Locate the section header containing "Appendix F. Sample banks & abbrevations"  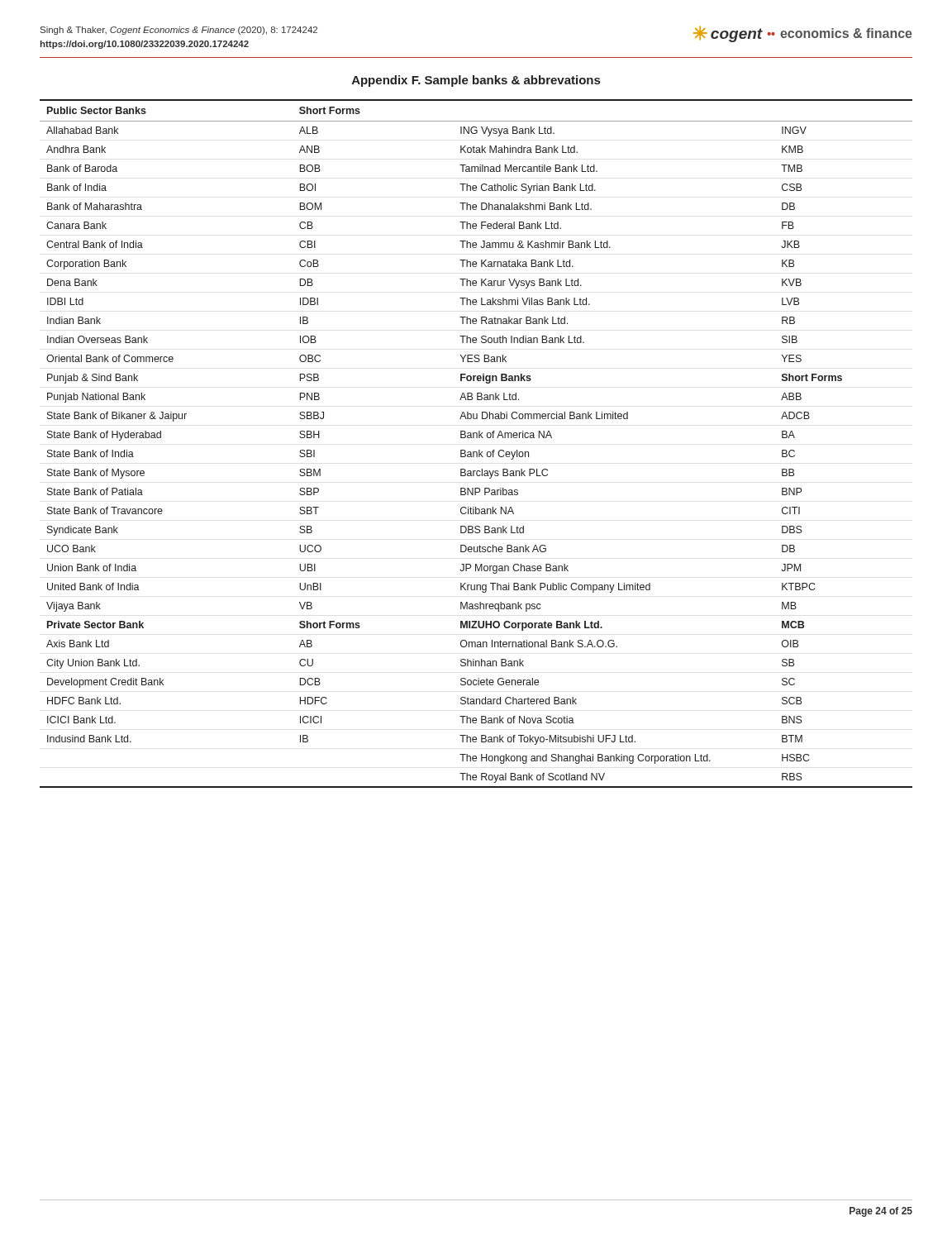476,80
